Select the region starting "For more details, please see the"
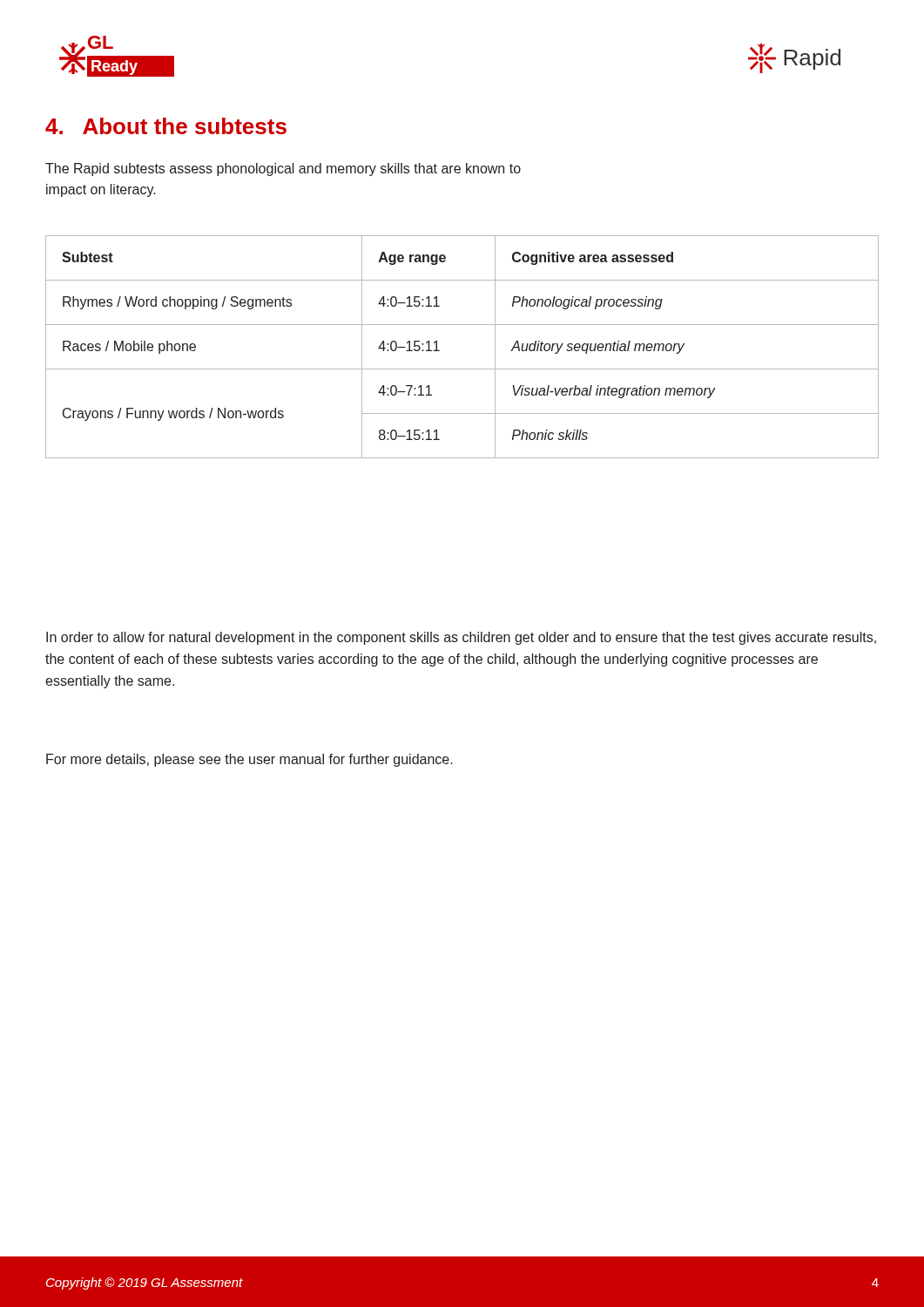Screen dimensions: 1307x924 249,759
